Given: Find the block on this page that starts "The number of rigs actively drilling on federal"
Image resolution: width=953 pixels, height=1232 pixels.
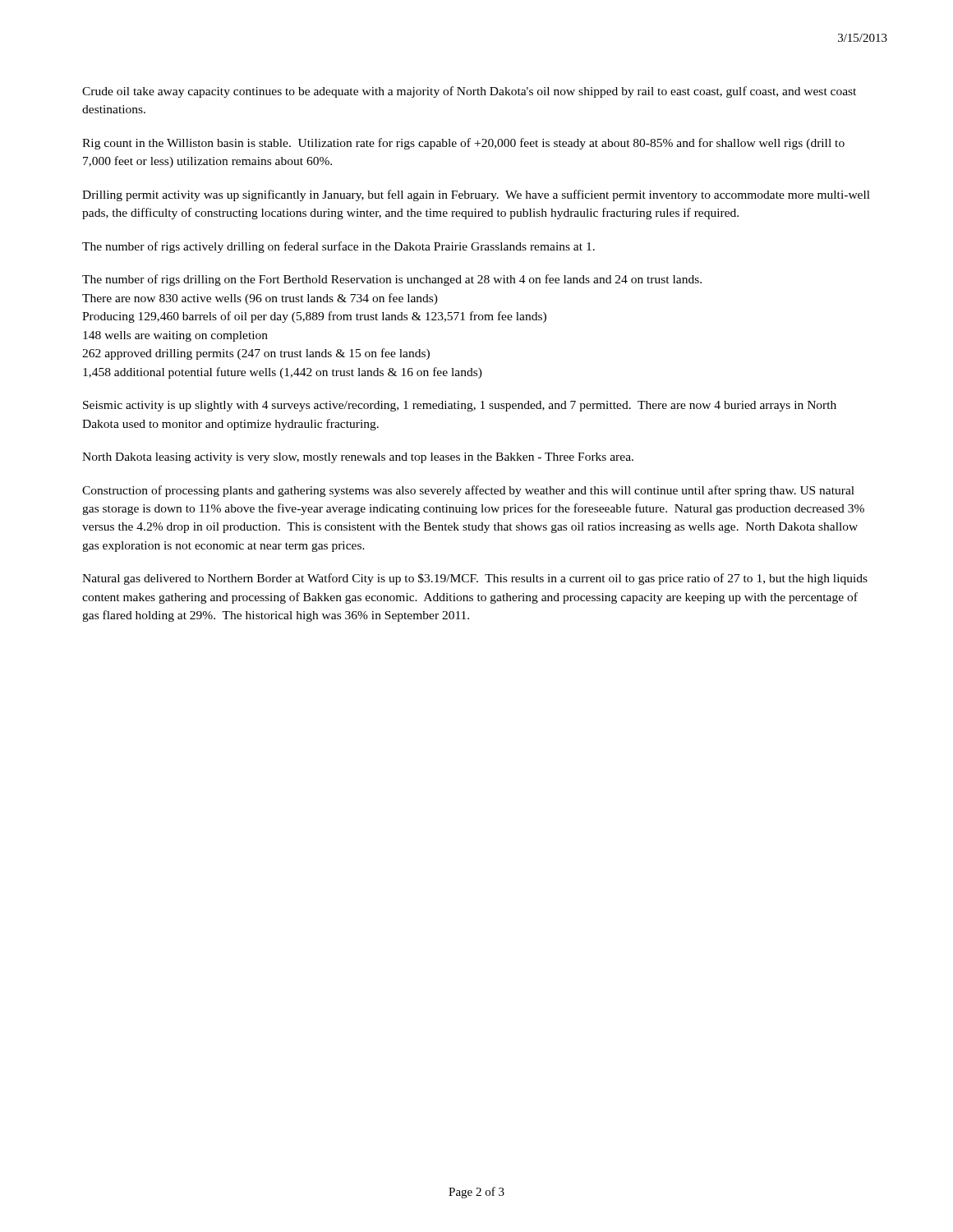Looking at the screenshot, I should click(x=339, y=246).
